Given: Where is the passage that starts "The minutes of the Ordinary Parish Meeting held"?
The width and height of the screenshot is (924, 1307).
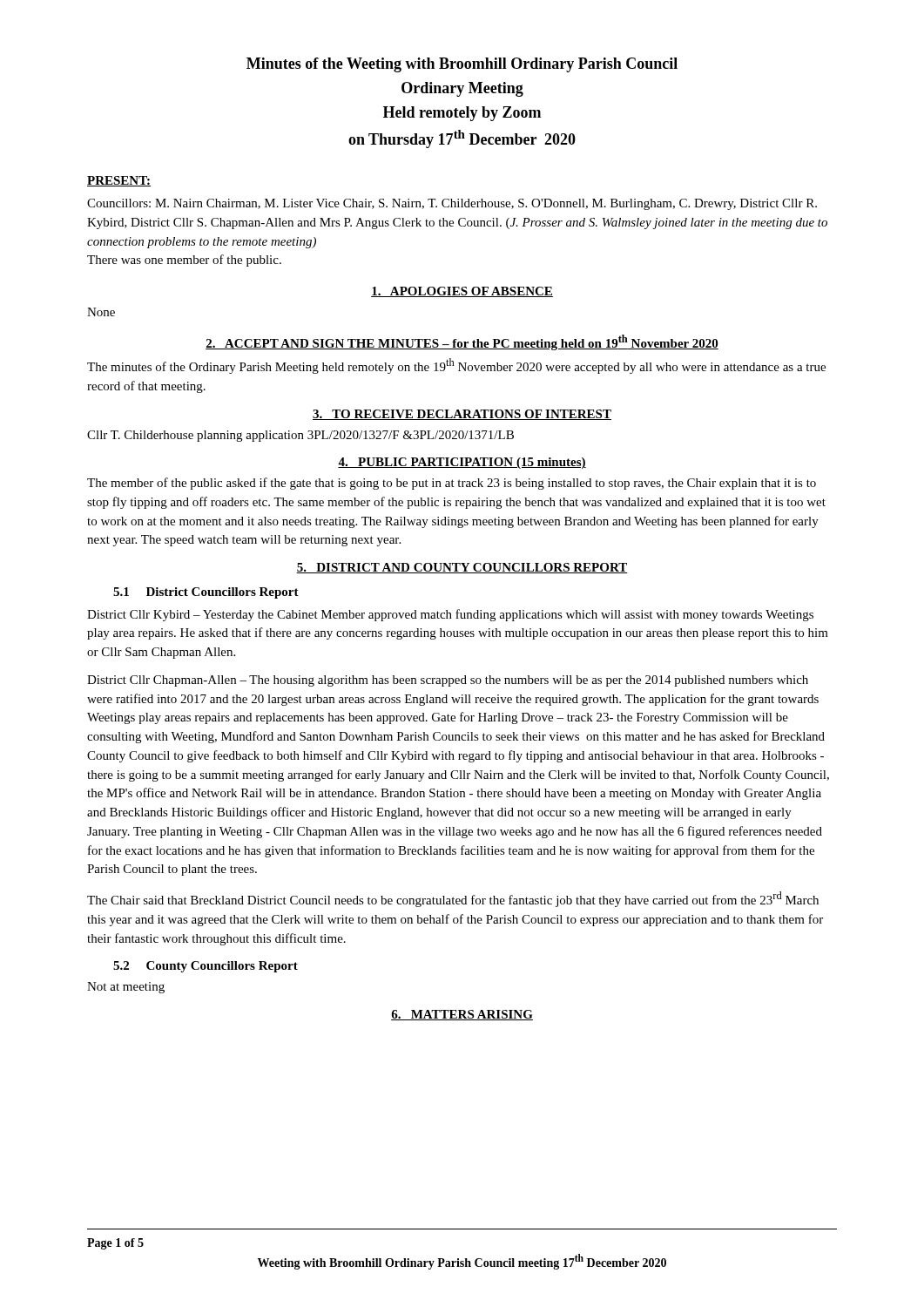Looking at the screenshot, I should [x=462, y=376].
